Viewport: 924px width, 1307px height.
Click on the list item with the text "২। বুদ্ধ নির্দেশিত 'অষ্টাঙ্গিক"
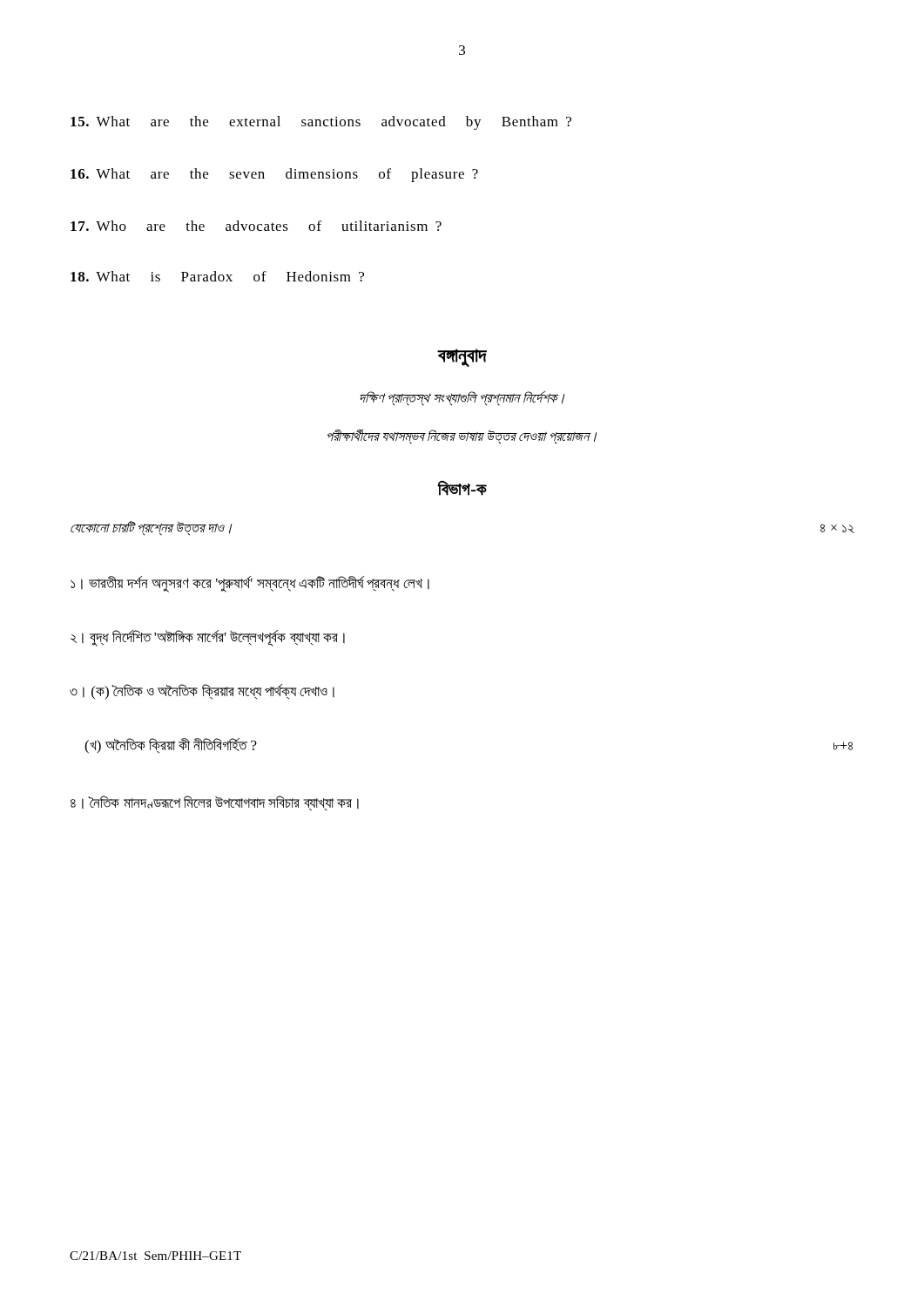coord(209,637)
